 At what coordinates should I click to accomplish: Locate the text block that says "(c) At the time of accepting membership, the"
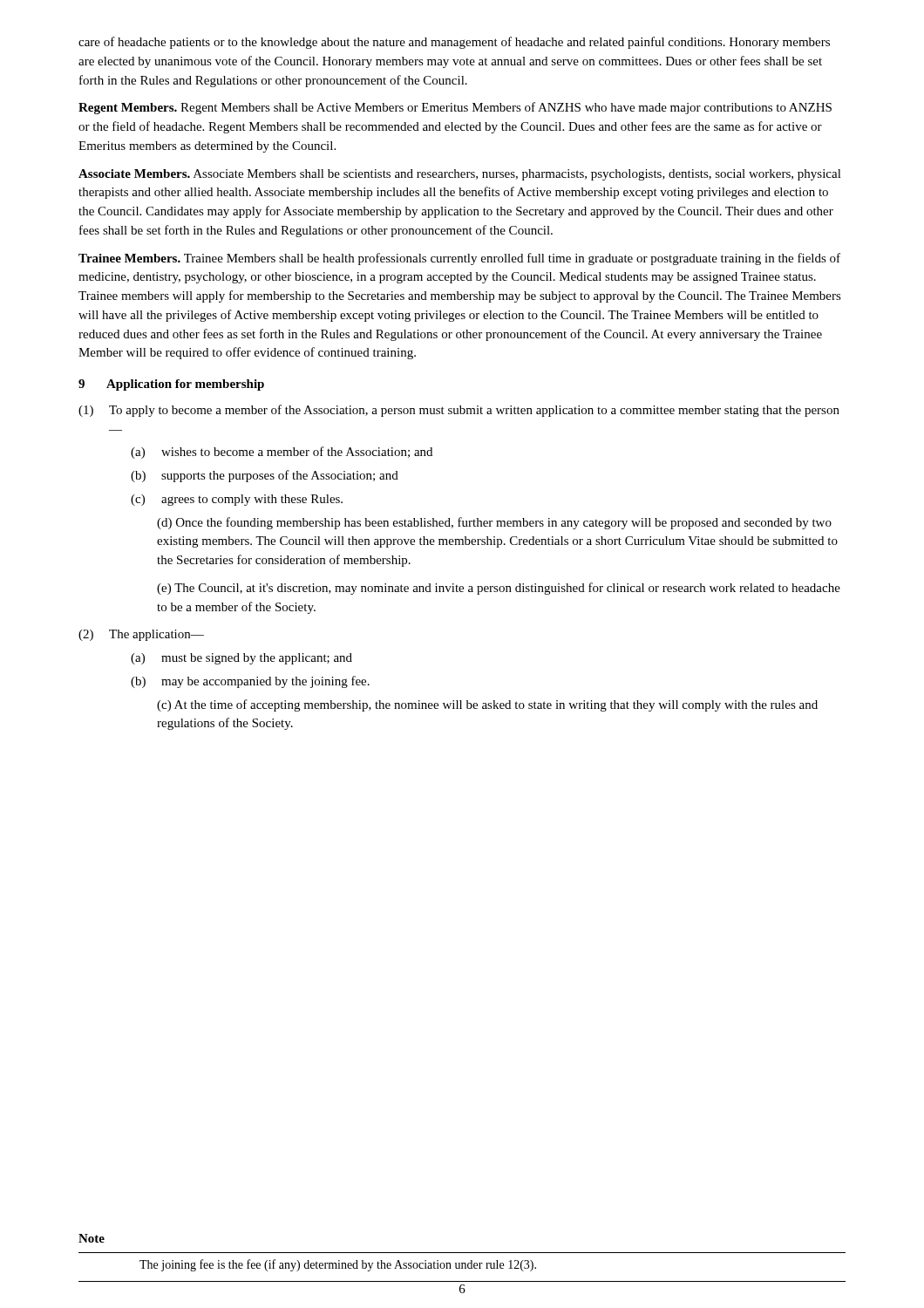click(487, 714)
